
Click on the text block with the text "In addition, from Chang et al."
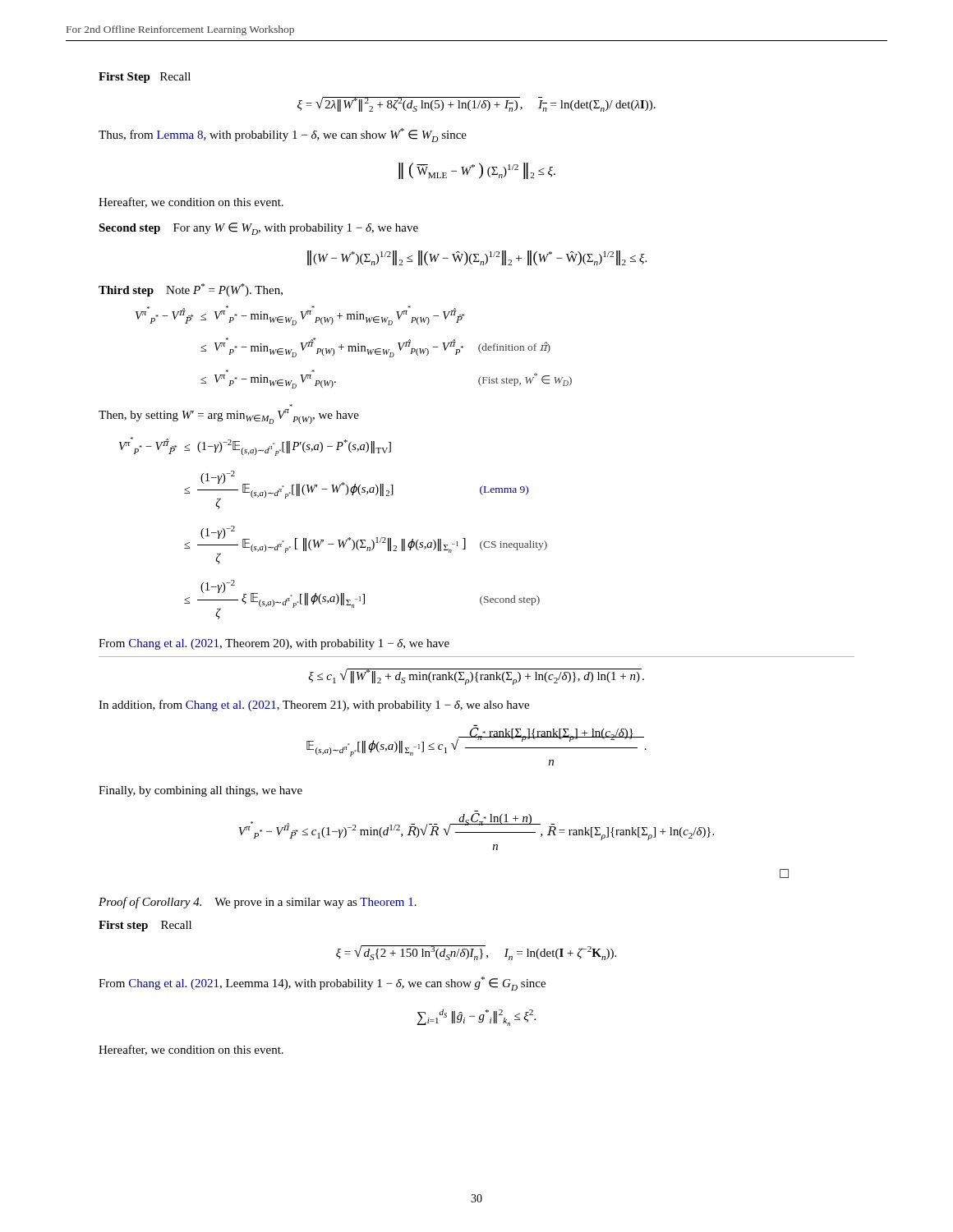coord(314,705)
